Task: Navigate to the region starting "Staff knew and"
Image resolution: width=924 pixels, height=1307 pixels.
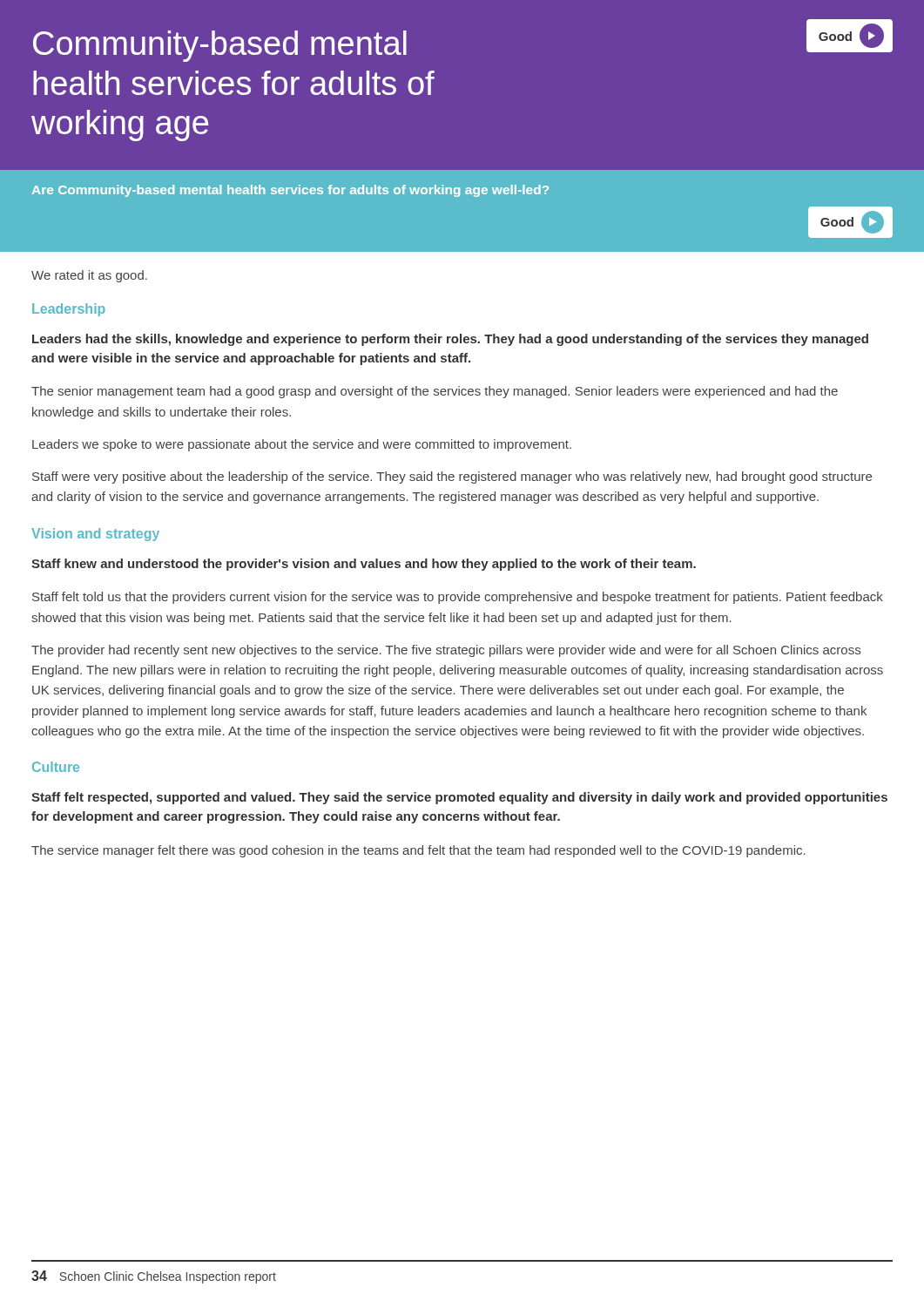Action: click(x=364, y=563)
